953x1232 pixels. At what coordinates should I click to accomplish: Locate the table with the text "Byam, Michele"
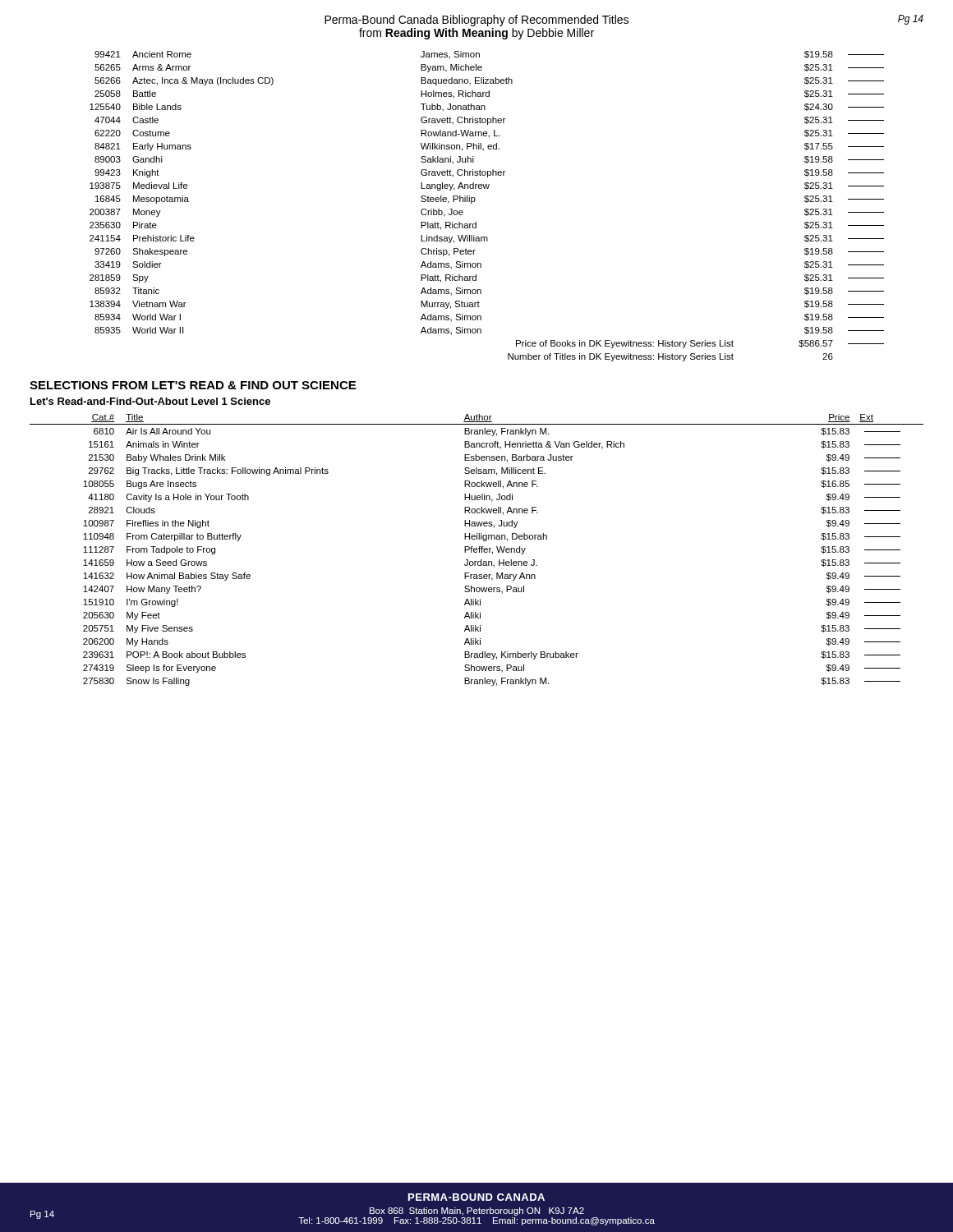476,204
